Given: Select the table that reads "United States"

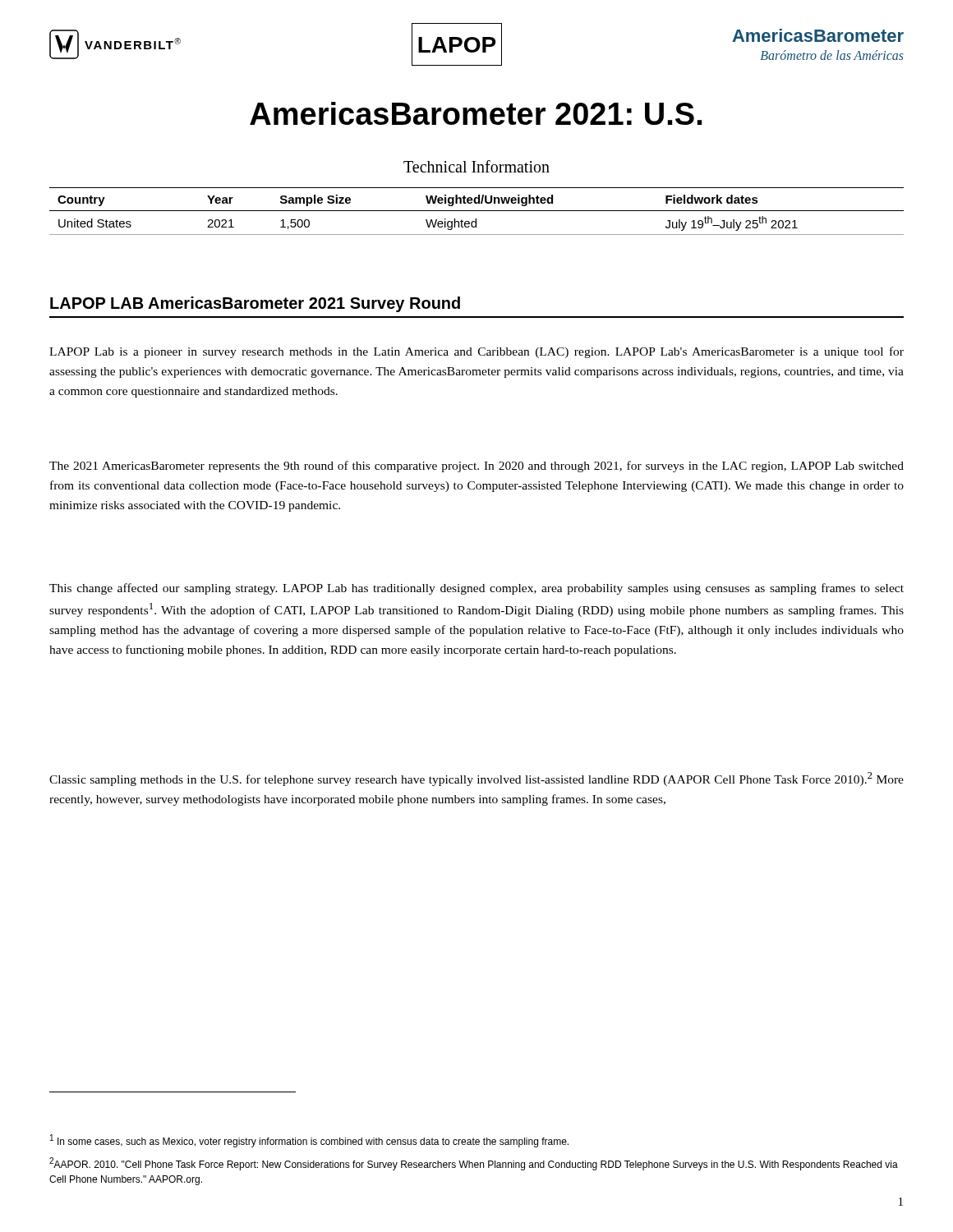Looking at the screenshot, I should pyautogui.click(x=476, y=211).
